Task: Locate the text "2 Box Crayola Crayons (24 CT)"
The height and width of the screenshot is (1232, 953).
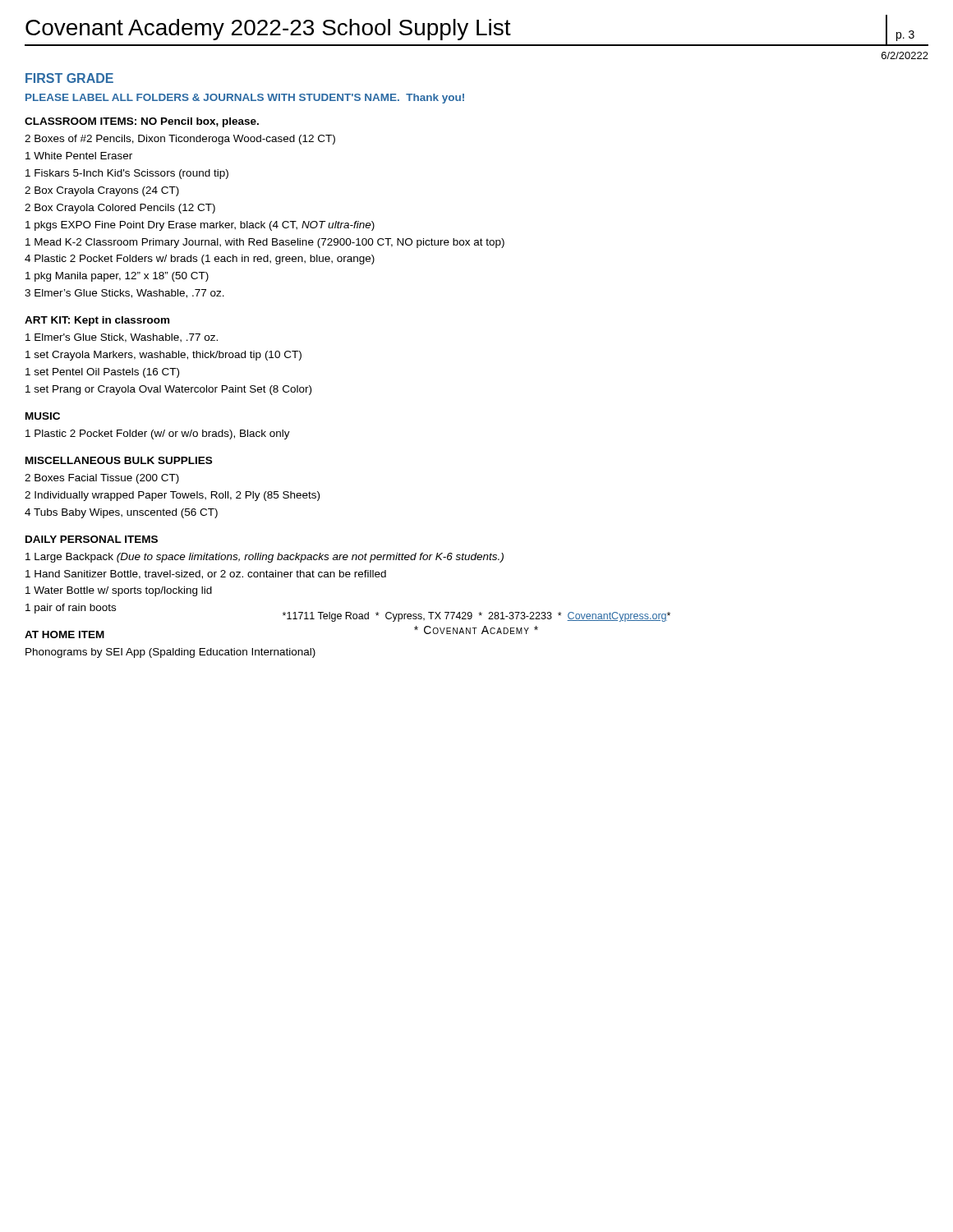Action: [x=102, y=190]
